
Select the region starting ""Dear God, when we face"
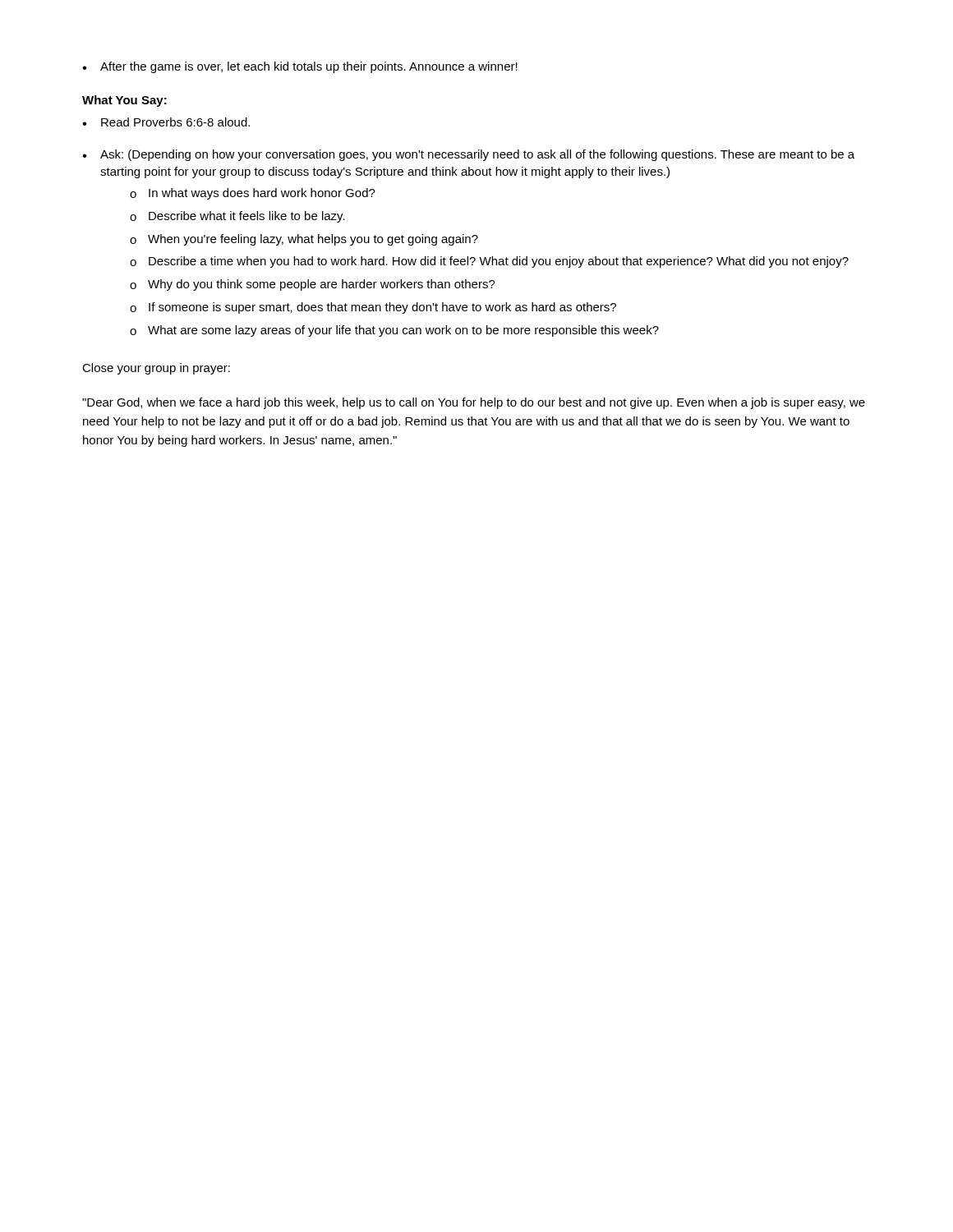tap(474, 421)
